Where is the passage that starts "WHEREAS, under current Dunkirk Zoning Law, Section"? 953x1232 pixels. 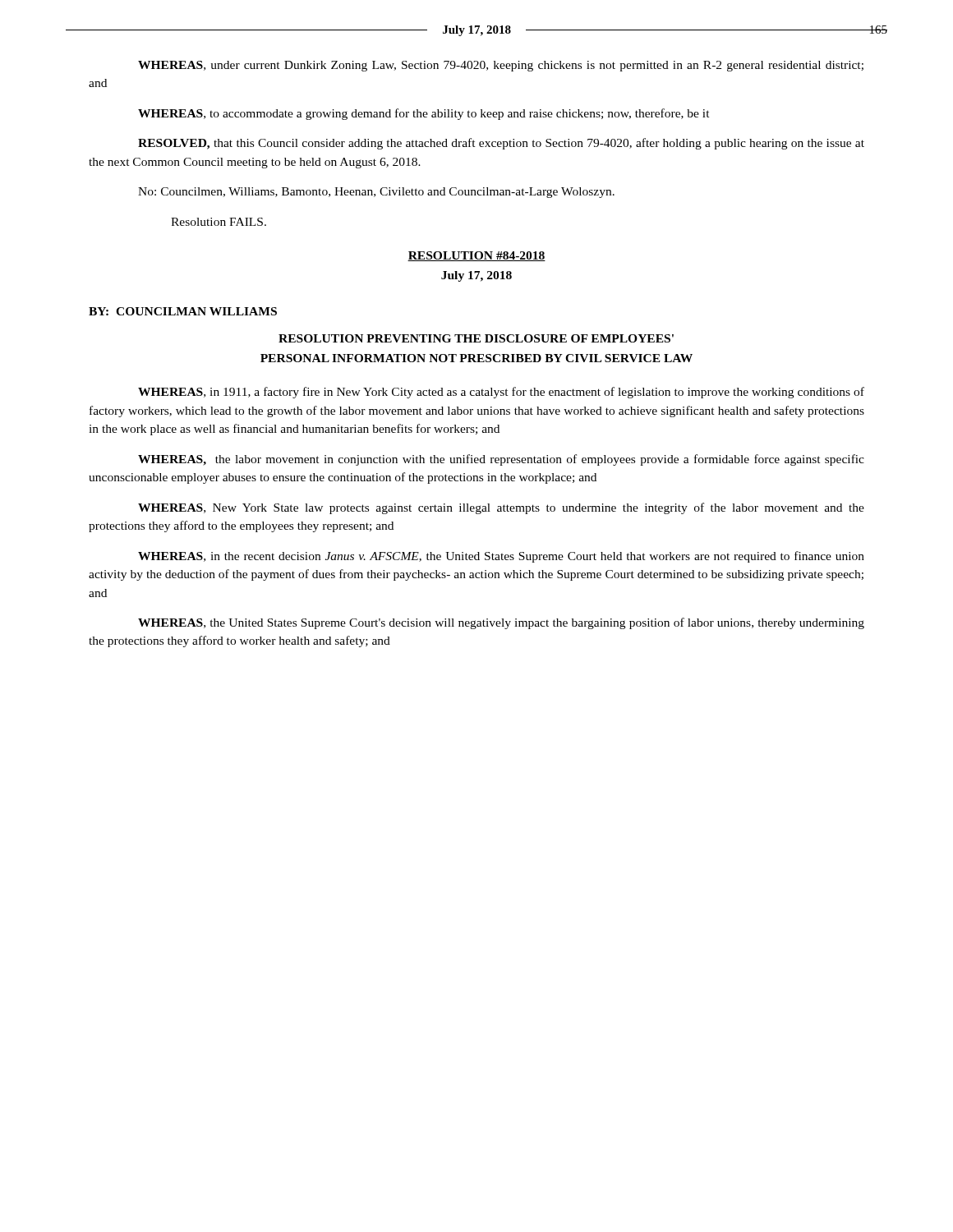[476, 74]
